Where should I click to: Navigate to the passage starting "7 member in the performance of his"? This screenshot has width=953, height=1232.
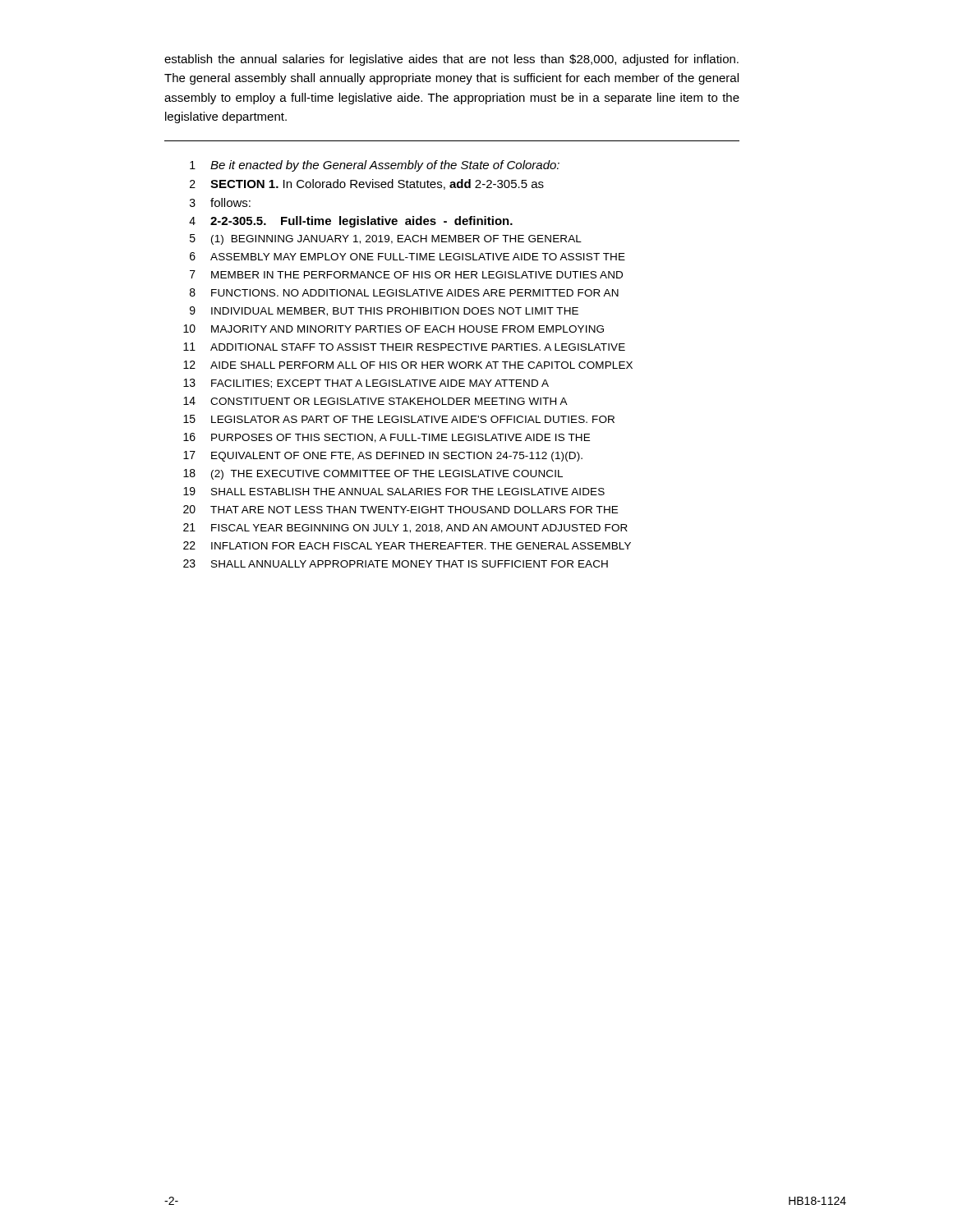pyautogui.click(x=452, y=276)
